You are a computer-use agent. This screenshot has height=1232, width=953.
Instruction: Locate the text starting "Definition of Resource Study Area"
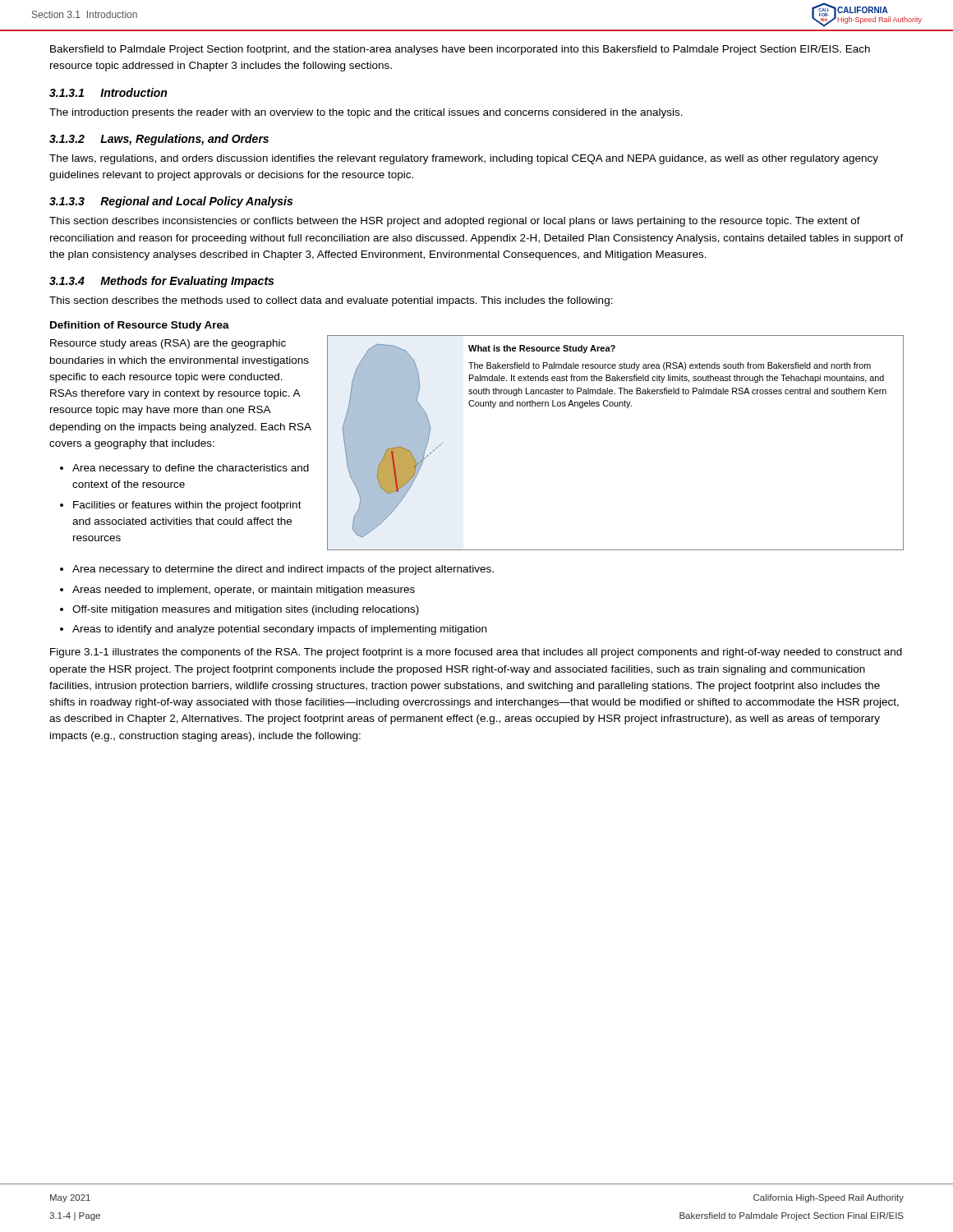pos(139,325)
